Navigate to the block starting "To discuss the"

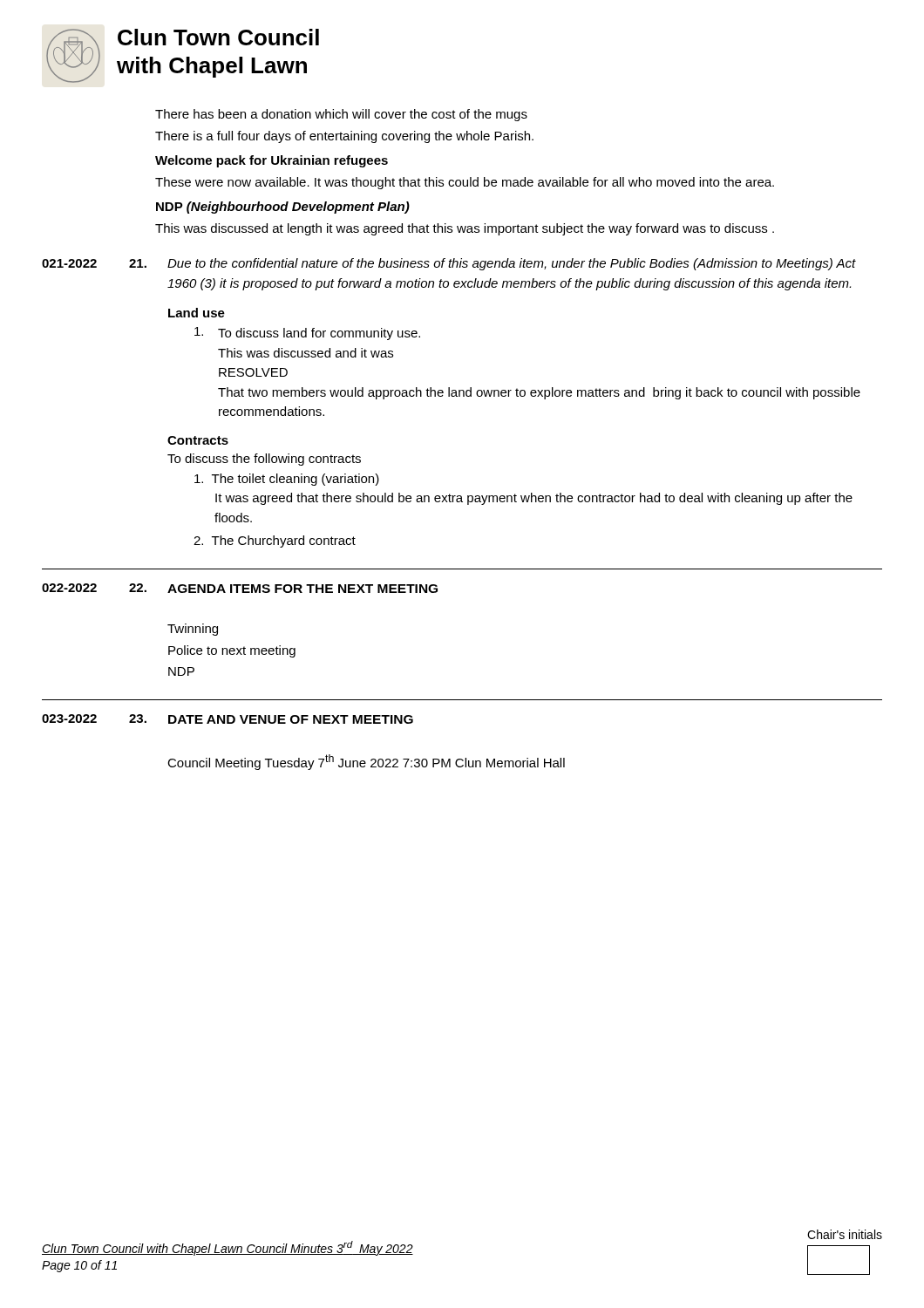264,458
